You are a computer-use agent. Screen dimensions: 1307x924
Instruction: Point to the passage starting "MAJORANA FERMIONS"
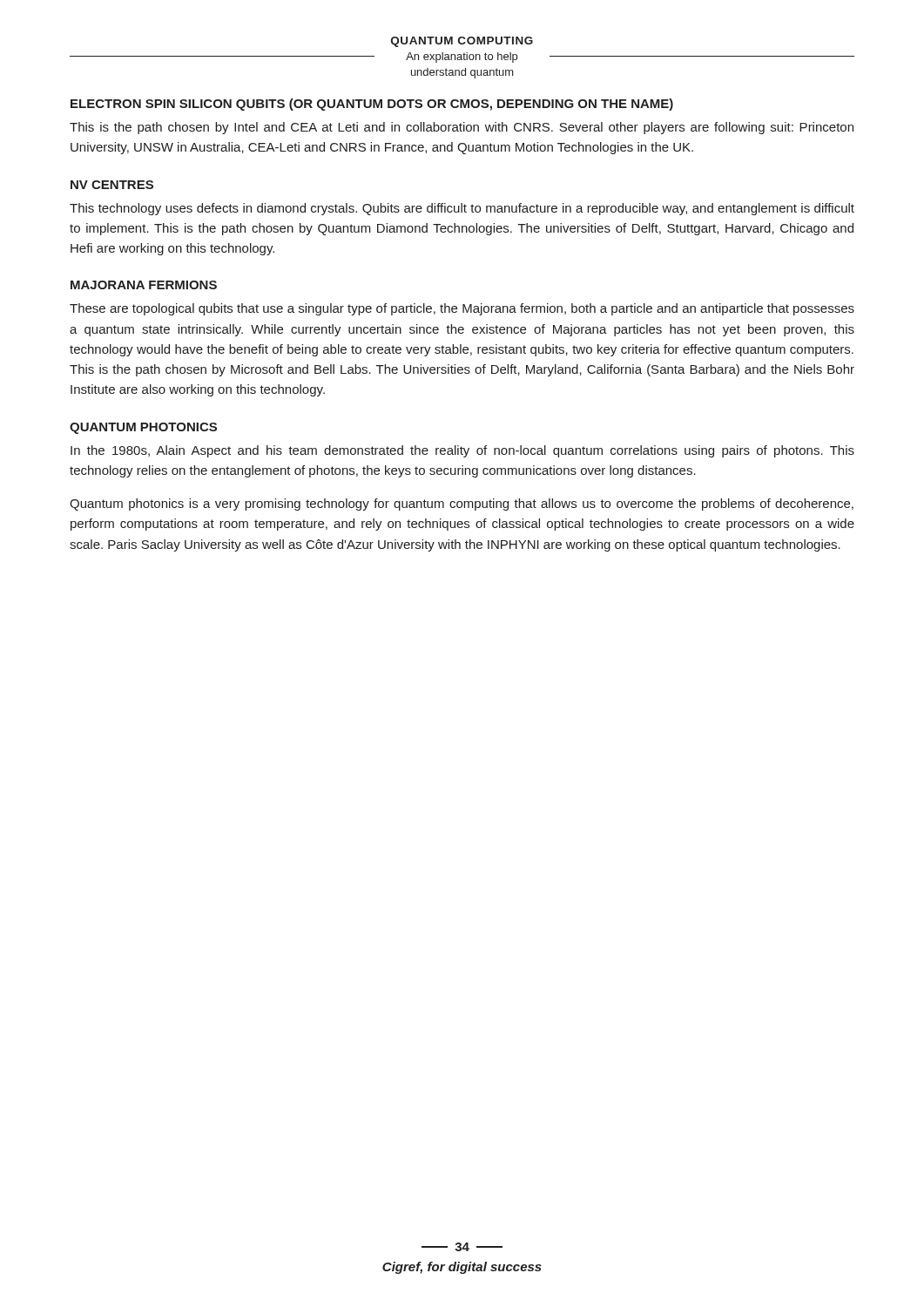click(x=143, y=285)
